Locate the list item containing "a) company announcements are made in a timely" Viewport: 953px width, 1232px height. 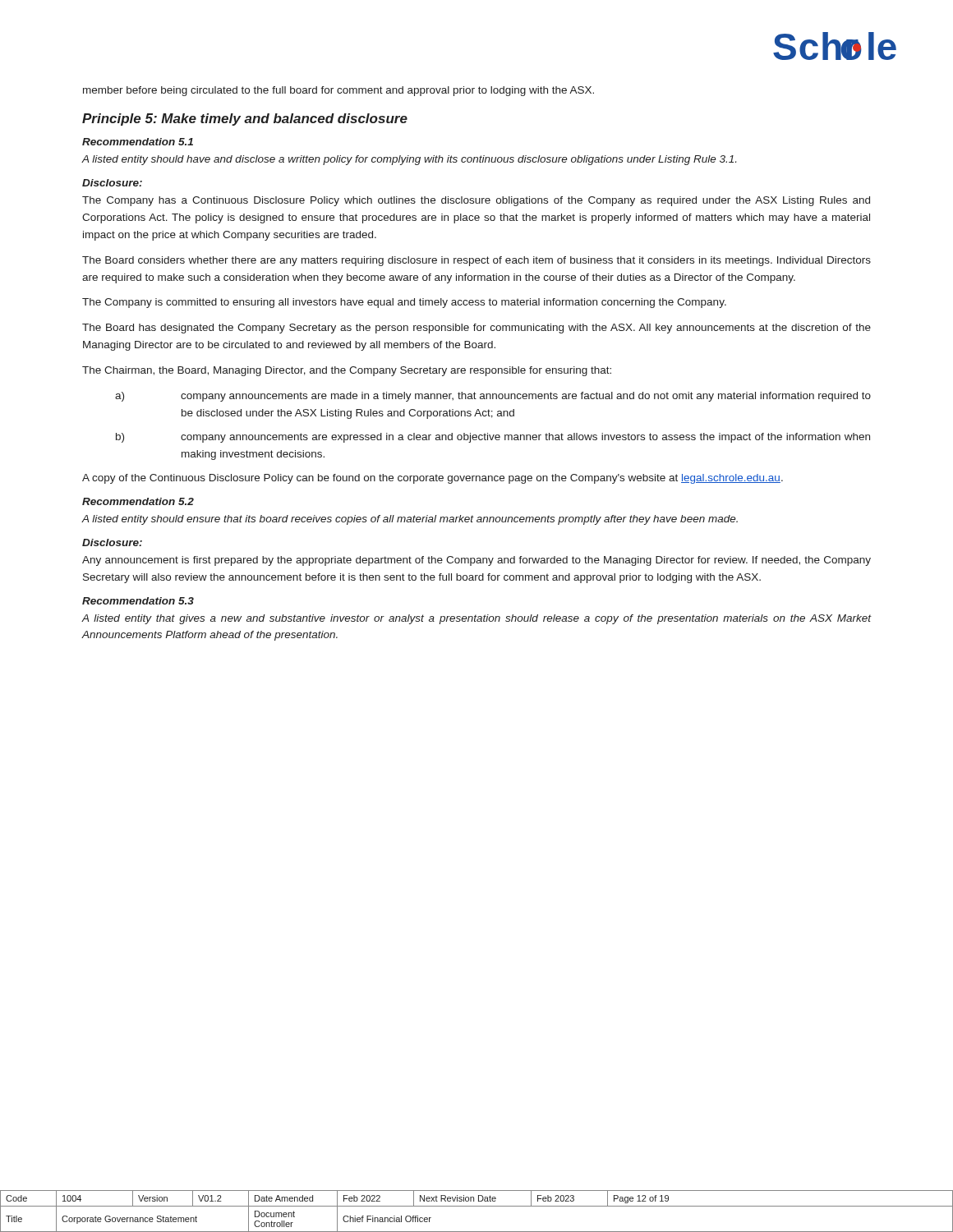[476, 405]
